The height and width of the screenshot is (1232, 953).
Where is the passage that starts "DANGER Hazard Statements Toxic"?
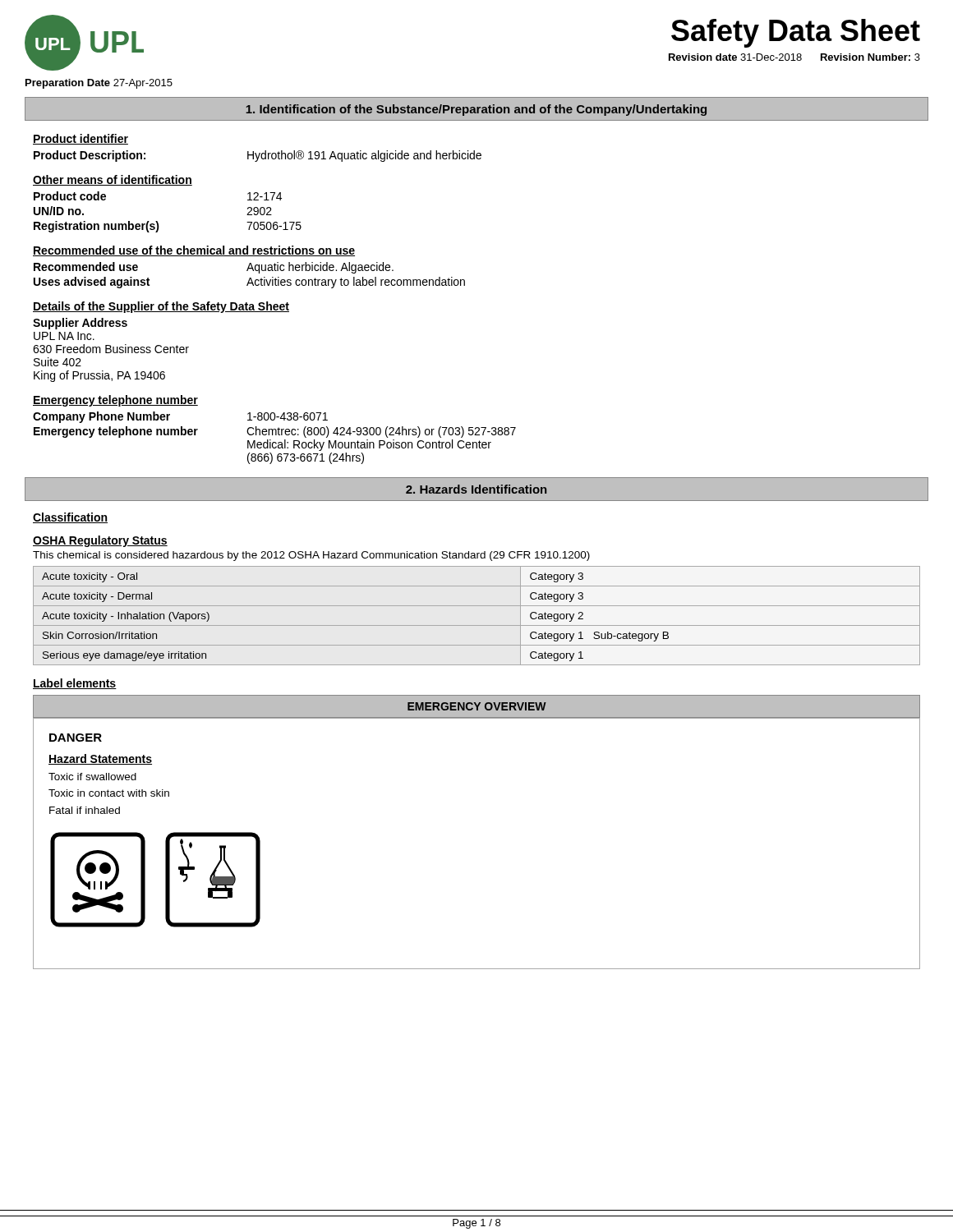[x=76, y=738]
